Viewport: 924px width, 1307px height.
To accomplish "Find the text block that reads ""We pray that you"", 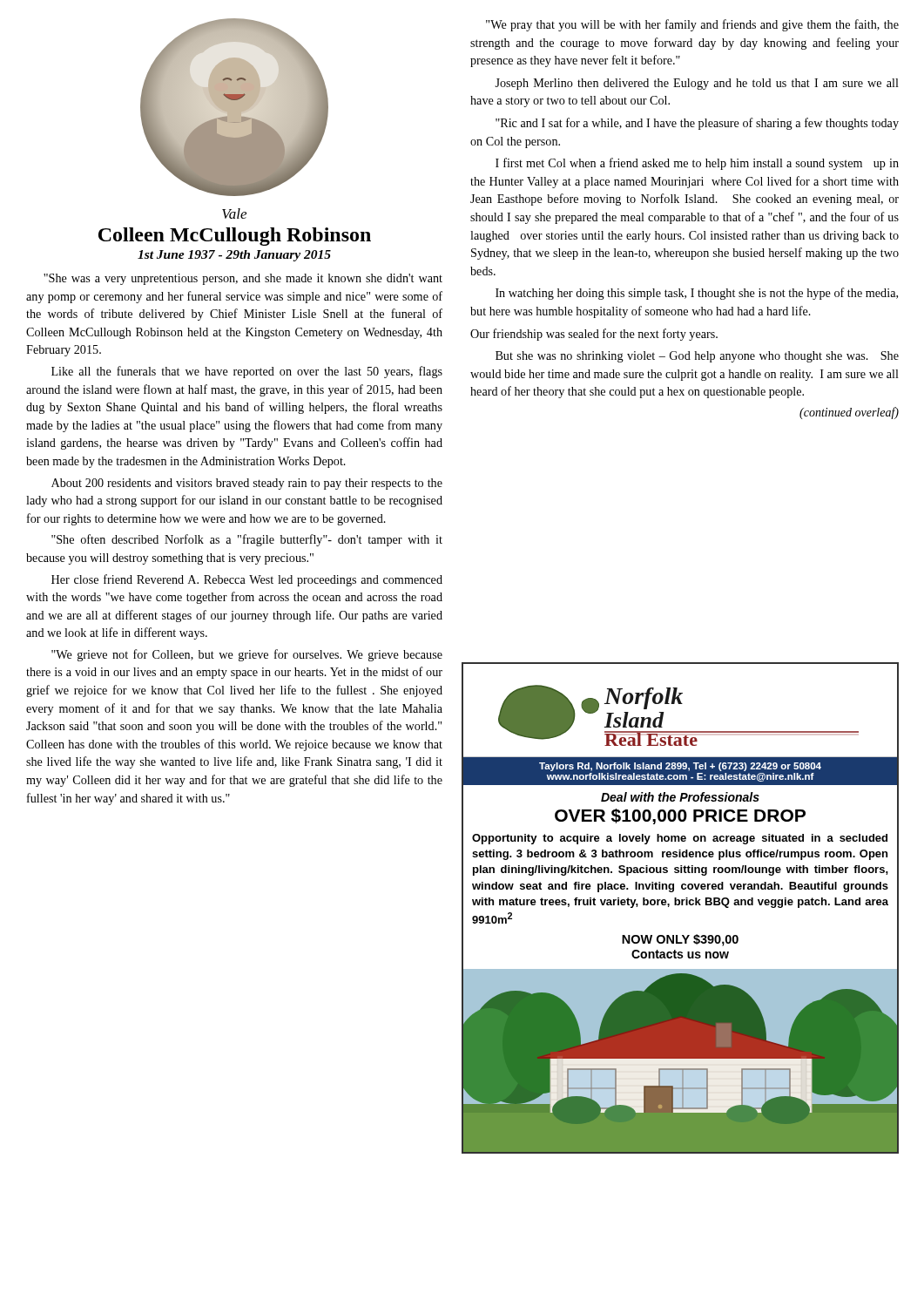I will [x=685, y=208].
